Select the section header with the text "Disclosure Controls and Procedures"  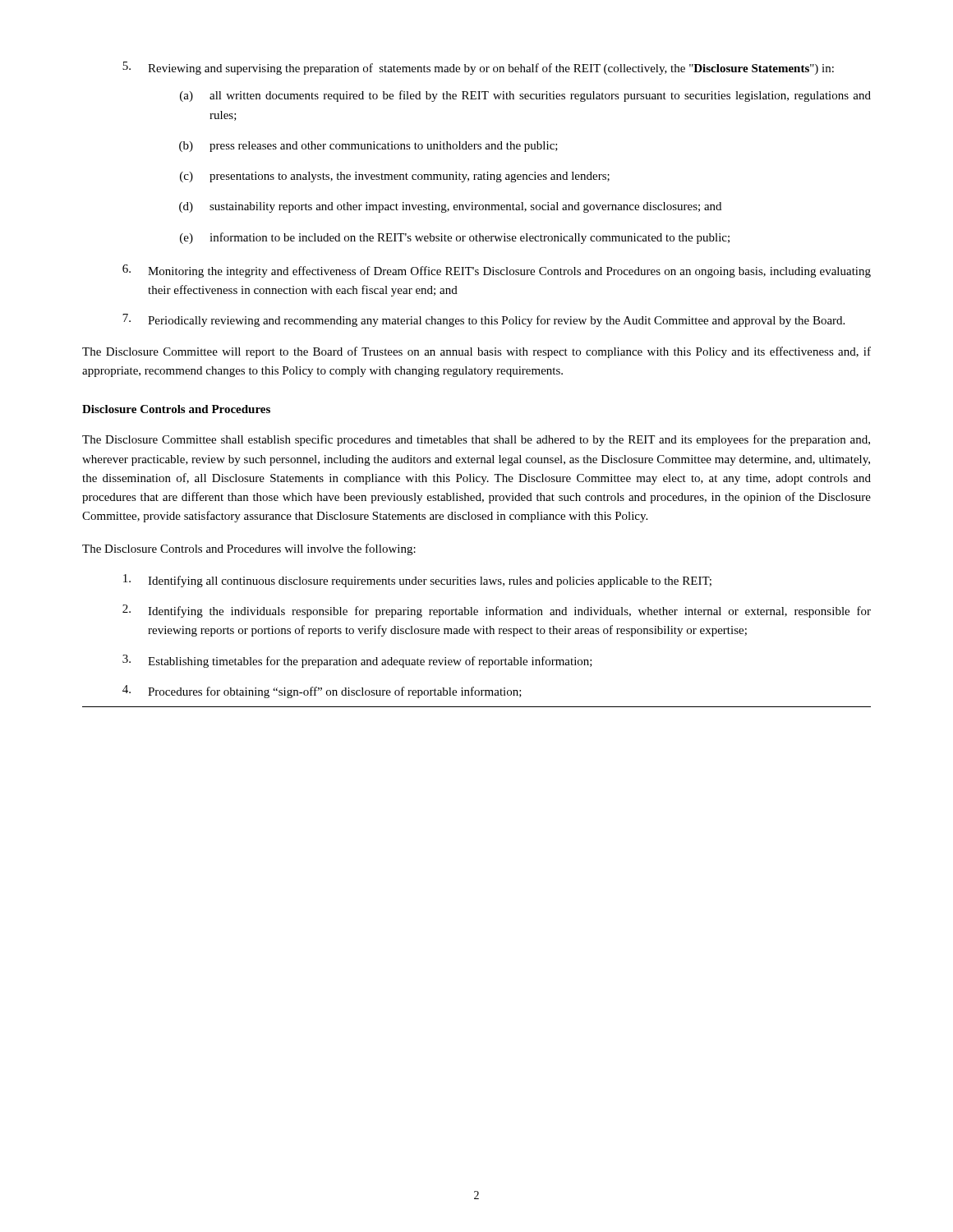pos(176,409)
